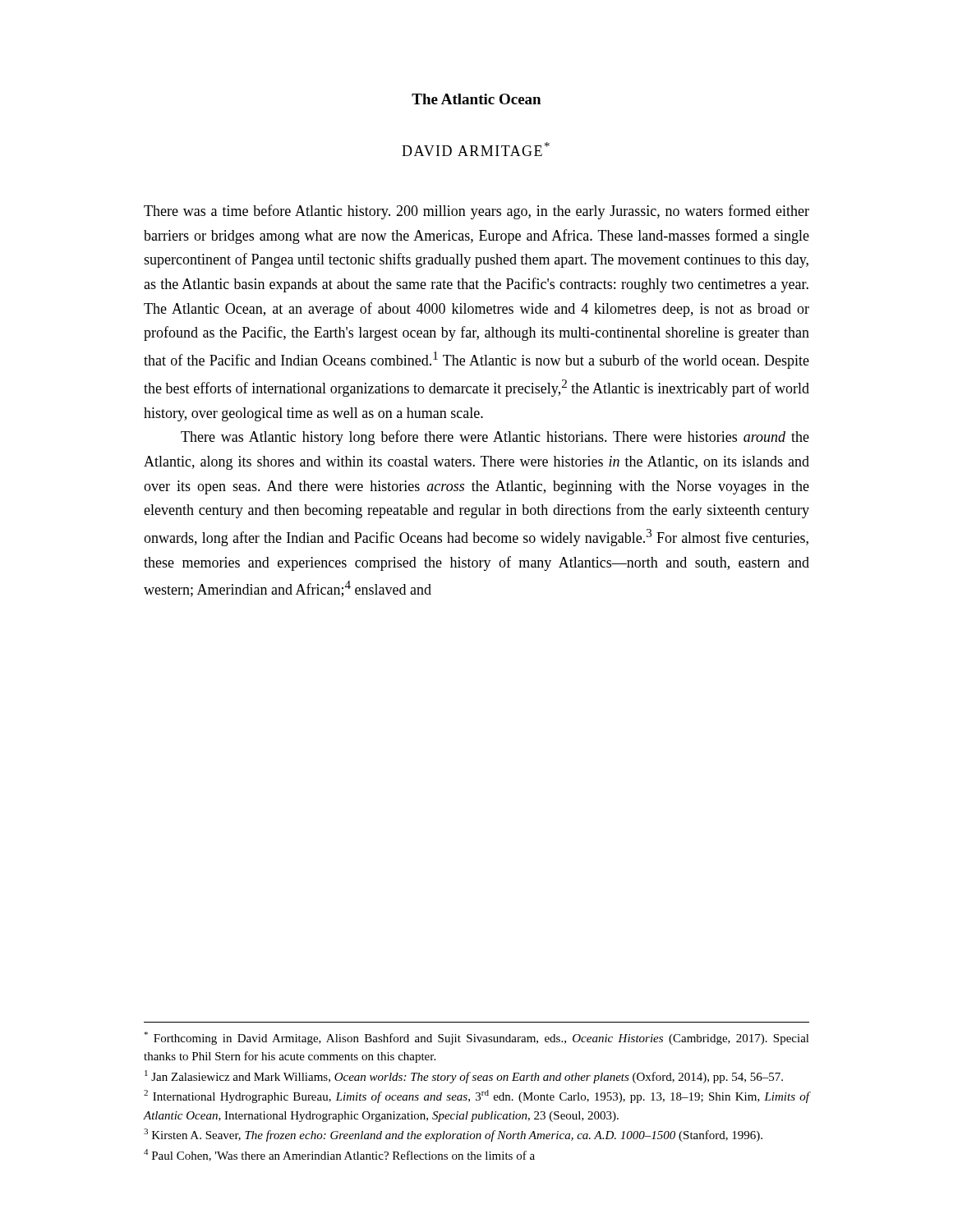Locate the text block starting "Forthcoming in David Armitage, Alison Bashford and Sujit"

(476, 1046)
